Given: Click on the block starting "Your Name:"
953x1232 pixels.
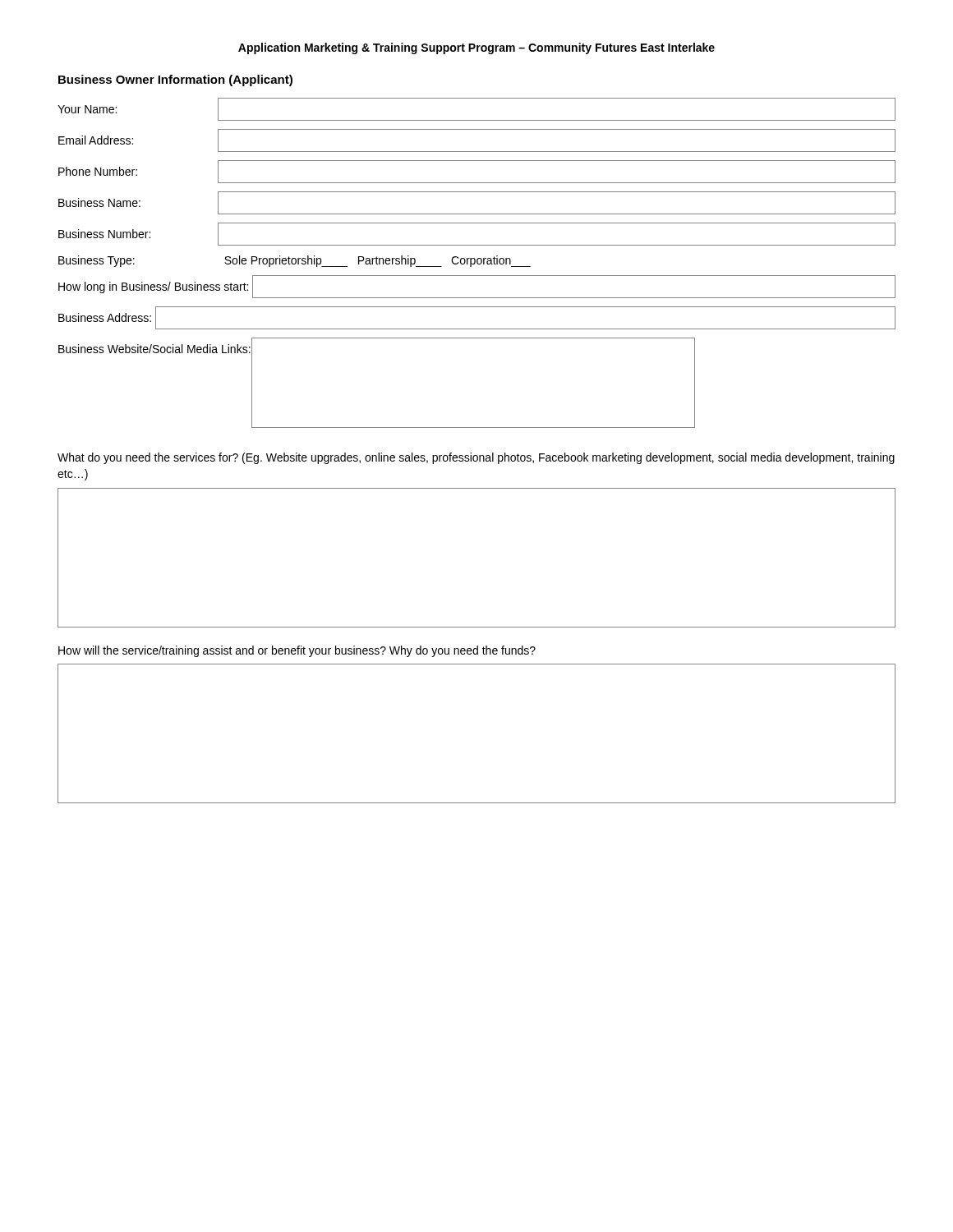Looking at the screenshot, I should 476,109.
